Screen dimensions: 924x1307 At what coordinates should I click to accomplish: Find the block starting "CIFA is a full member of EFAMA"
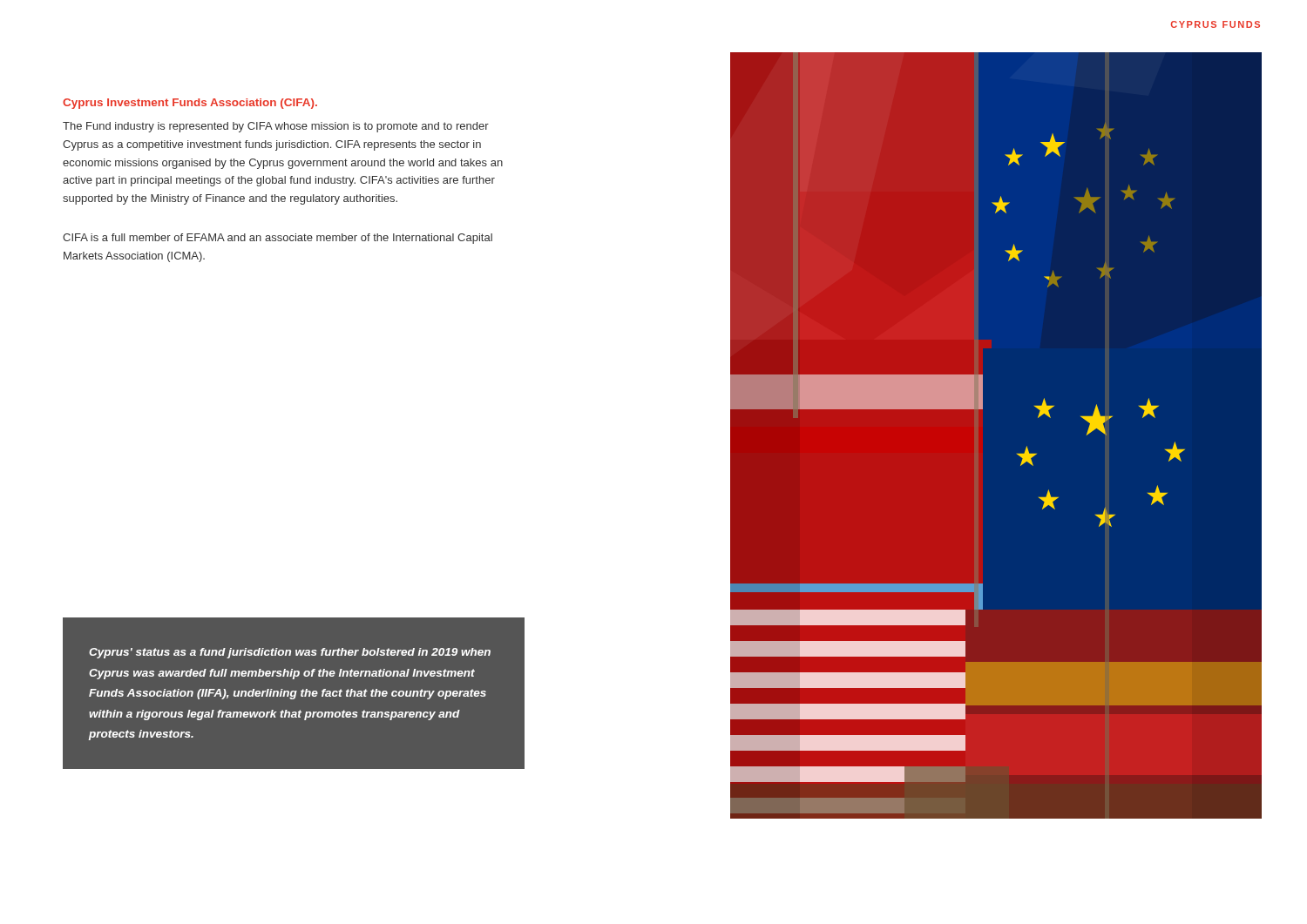point(278,246)
